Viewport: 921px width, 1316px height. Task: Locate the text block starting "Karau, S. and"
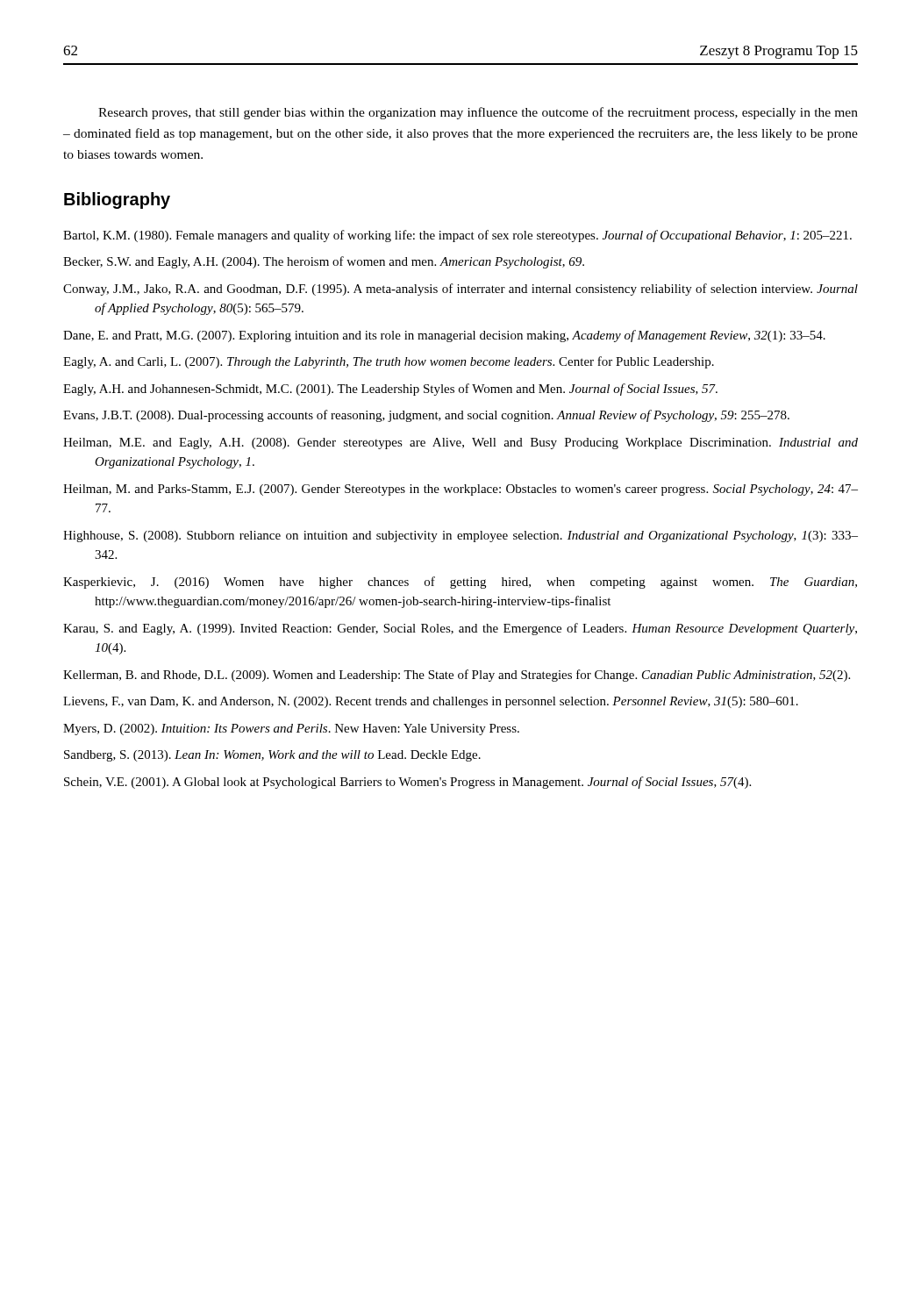click(x=460, y=638)
